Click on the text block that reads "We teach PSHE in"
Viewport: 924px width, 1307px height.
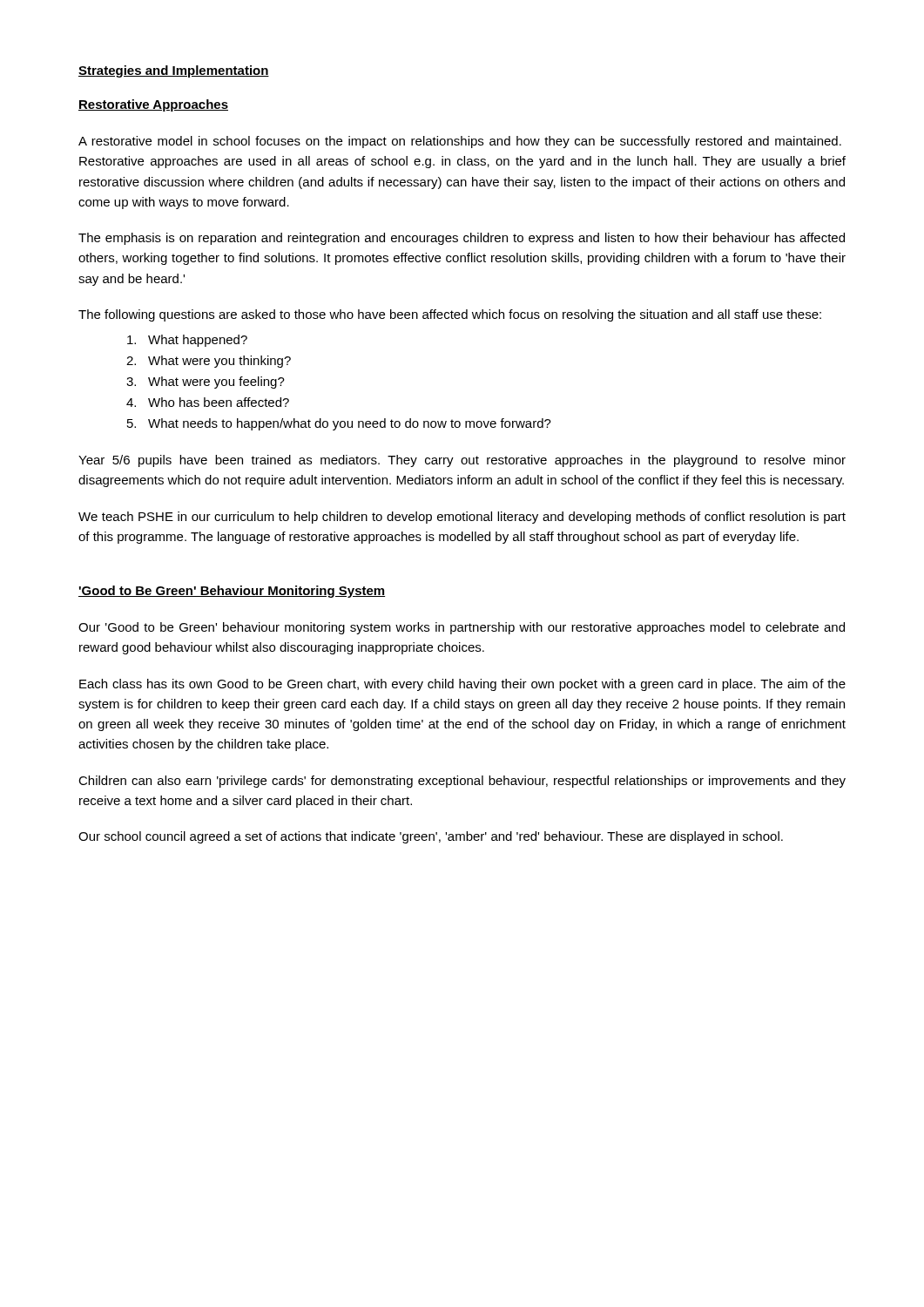pyautogui.click(x=462, y=526)
